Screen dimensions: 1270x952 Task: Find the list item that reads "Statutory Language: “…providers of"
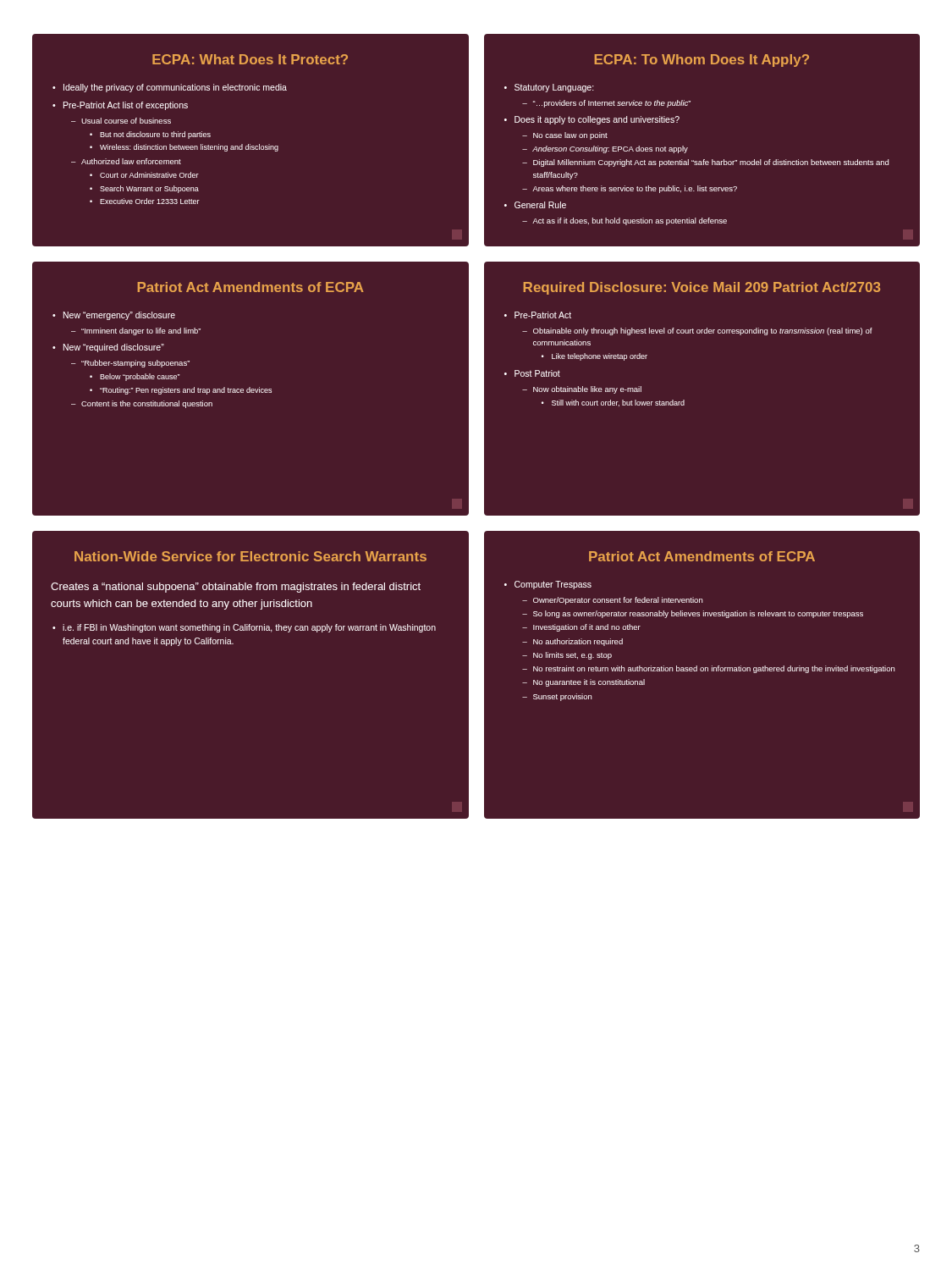pos(702,154)
